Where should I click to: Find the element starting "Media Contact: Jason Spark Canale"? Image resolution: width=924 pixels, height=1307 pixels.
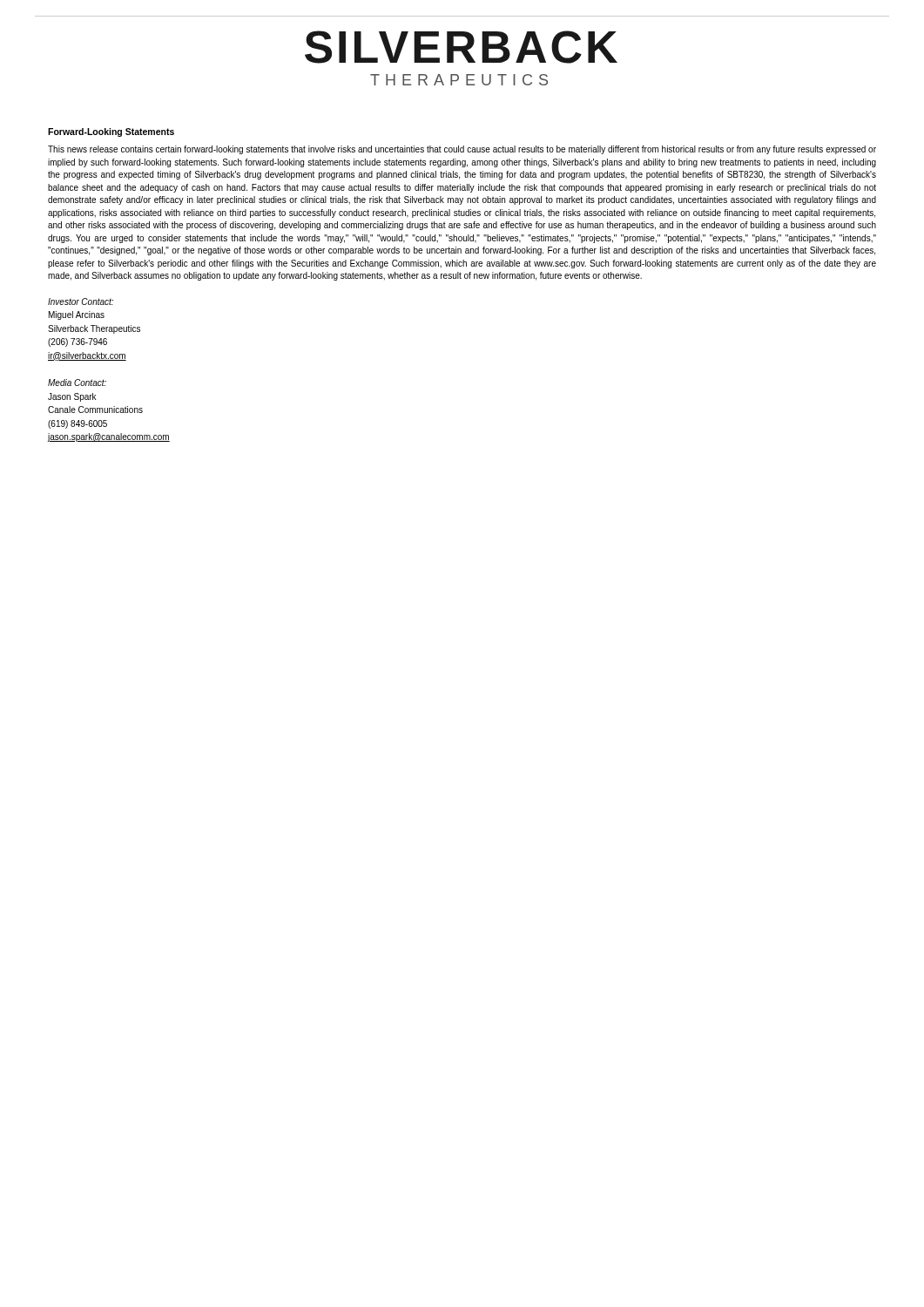109,410
